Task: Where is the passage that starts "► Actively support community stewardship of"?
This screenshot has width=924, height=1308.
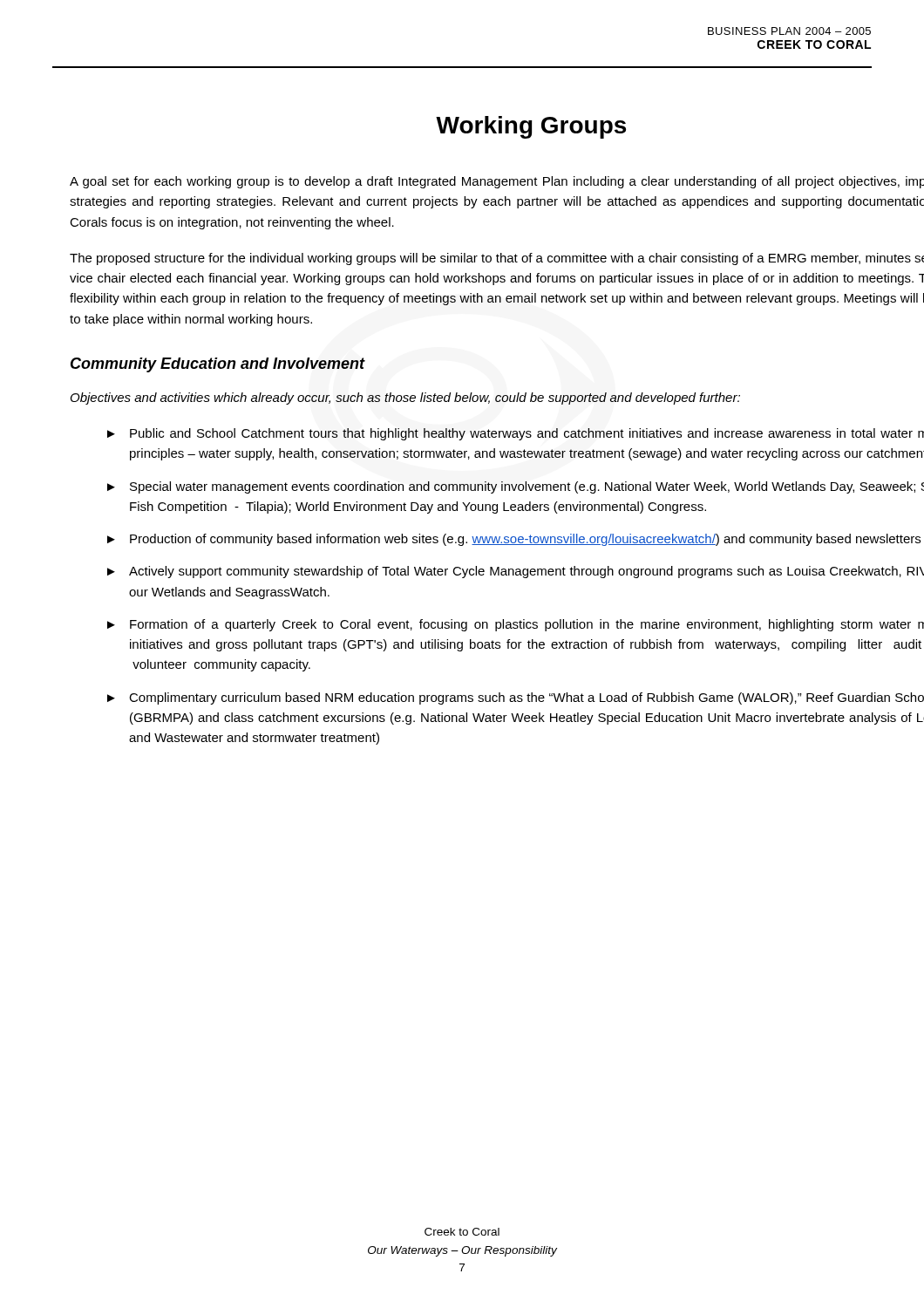Action: pos(514,581)
